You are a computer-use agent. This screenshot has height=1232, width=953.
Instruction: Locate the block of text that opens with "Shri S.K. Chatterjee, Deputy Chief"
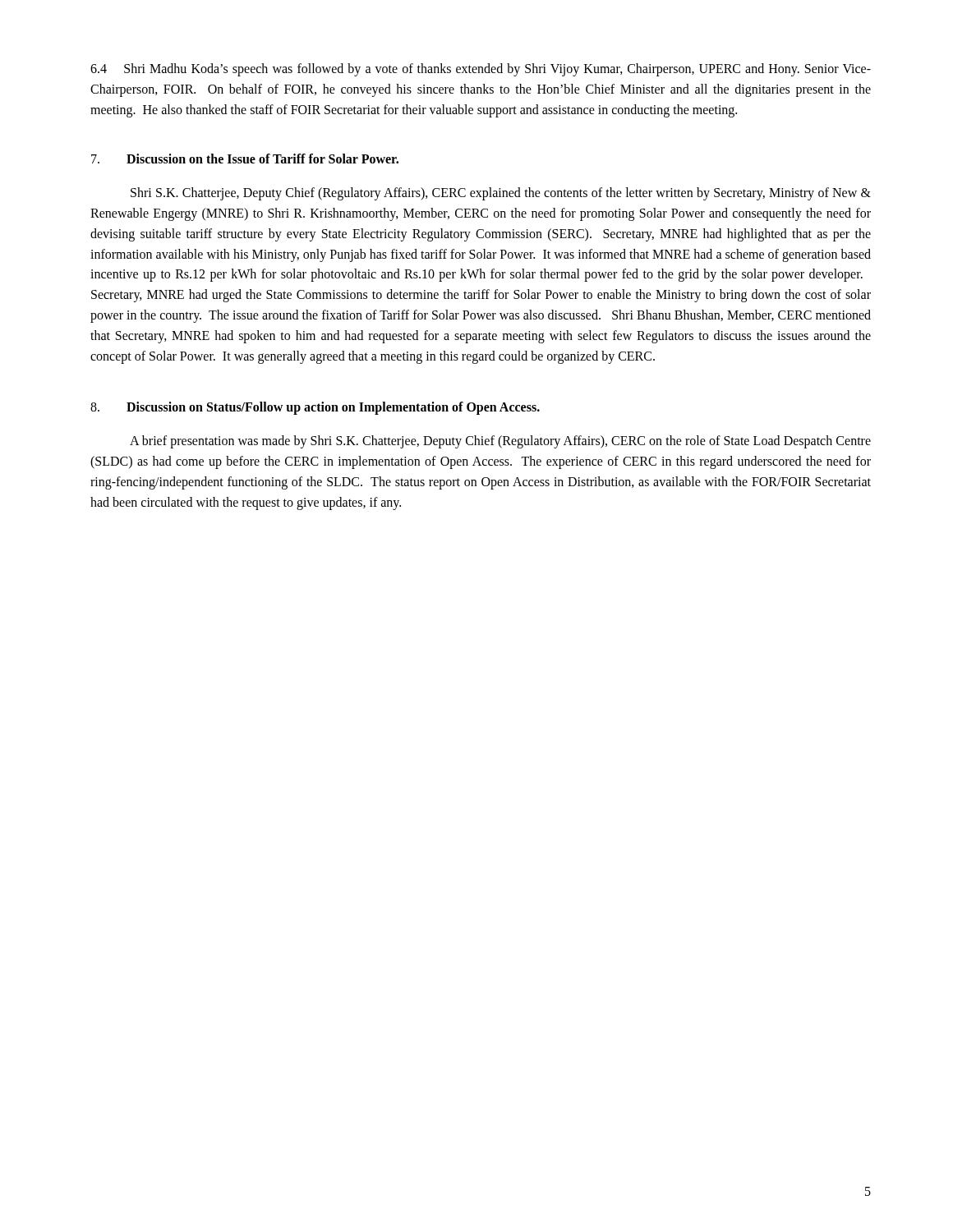[x=481, y=275]
